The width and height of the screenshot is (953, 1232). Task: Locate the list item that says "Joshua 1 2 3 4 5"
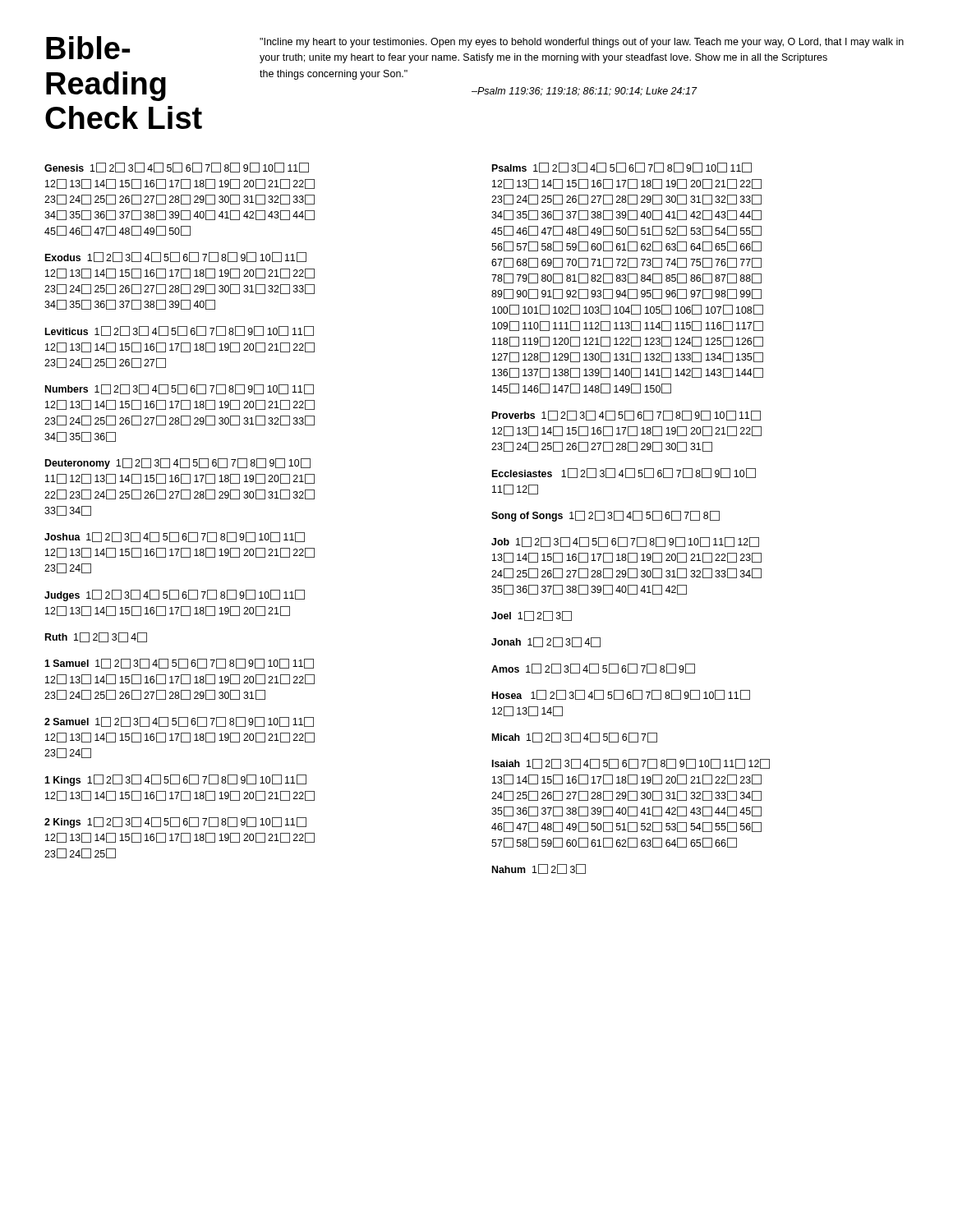pyautogui.click(x=180, y=553)
